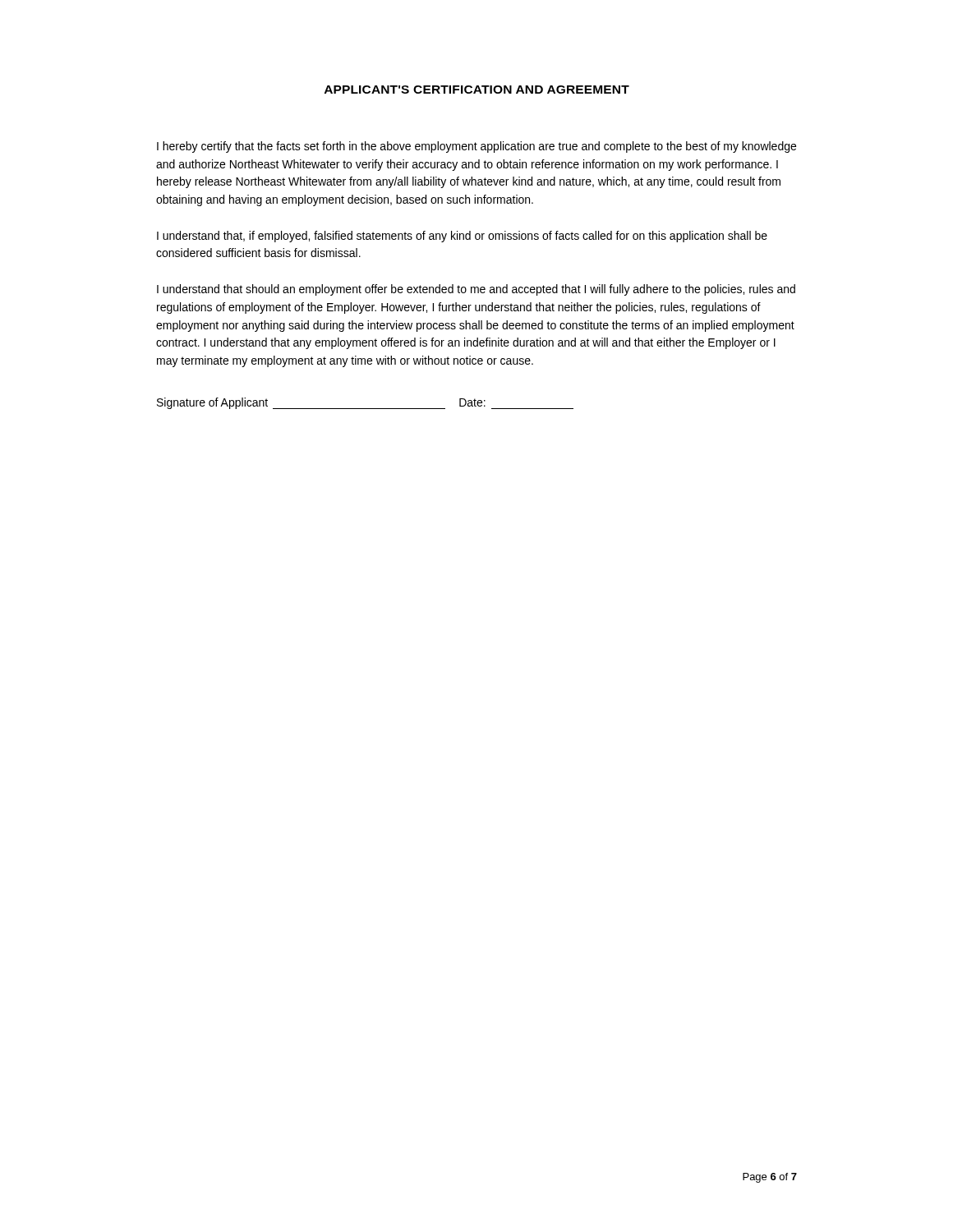This screenshot has height=1232, width=953.
Task: Navigate to the region starting "APPLICANT'S CERTIFICATION AND"
Action: click(x=476, y=89)
